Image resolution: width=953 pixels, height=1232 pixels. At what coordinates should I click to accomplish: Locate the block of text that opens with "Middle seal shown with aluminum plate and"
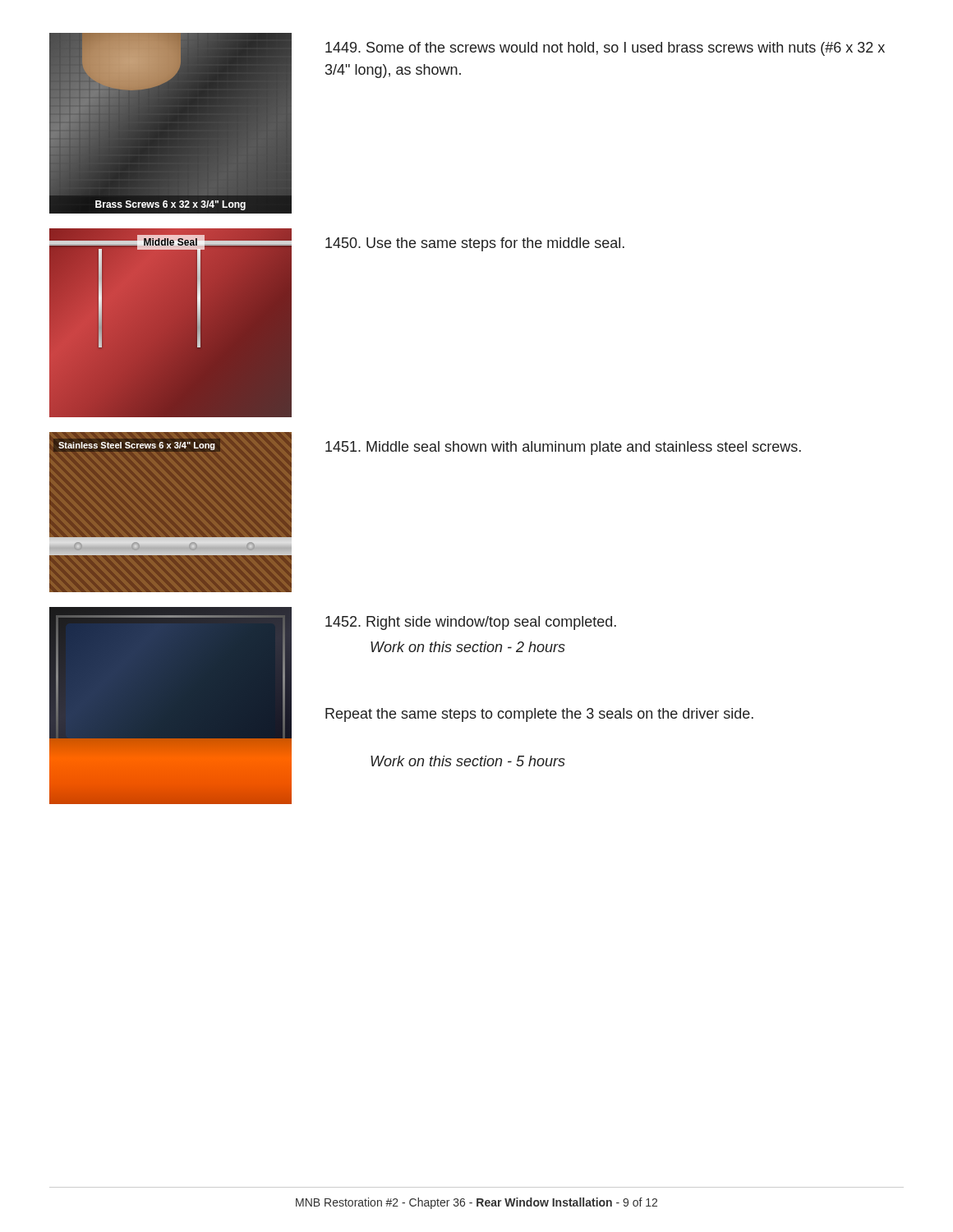coord(614,447)
